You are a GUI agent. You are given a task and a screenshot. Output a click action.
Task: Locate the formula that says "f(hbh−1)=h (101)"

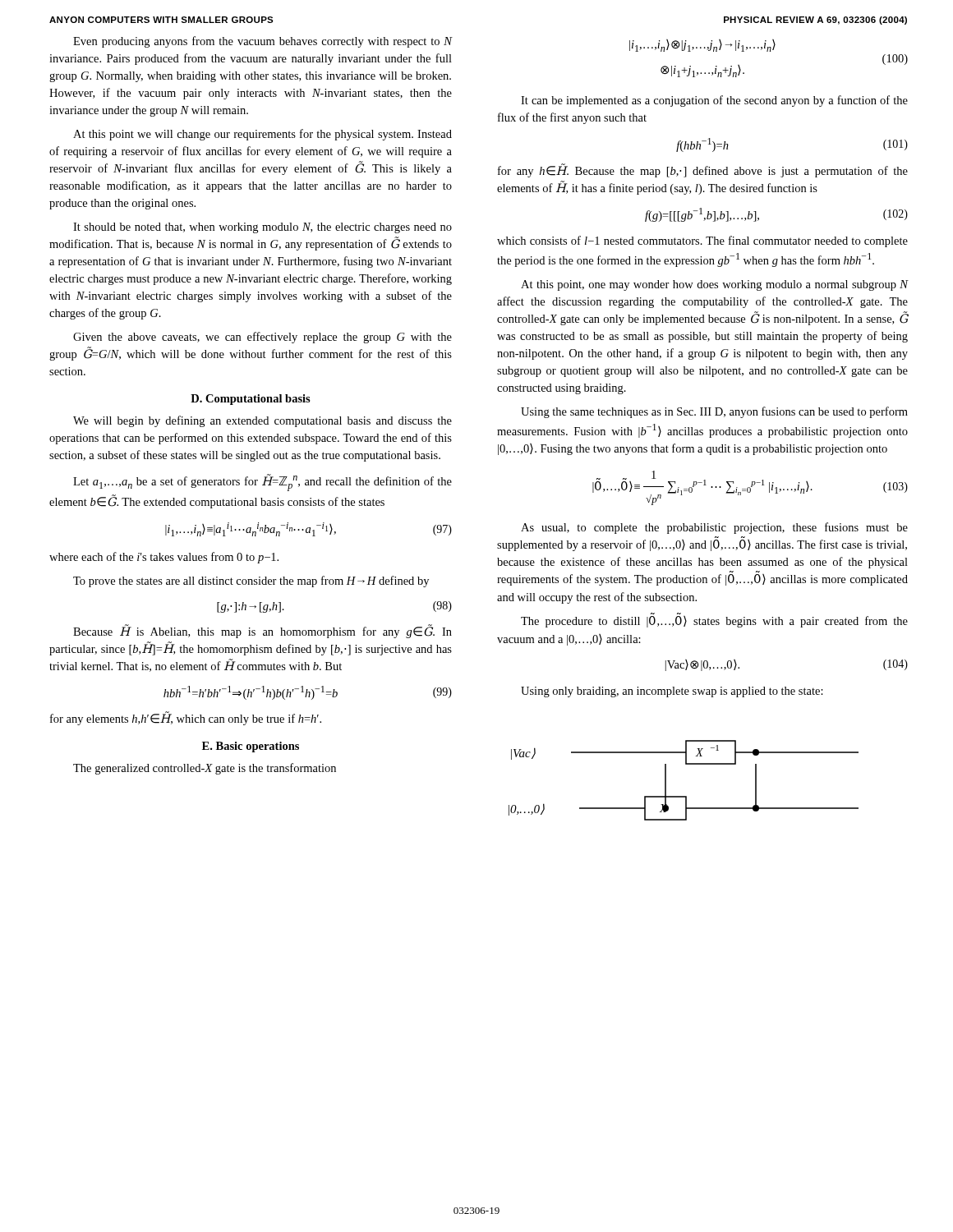pos(698,145)
